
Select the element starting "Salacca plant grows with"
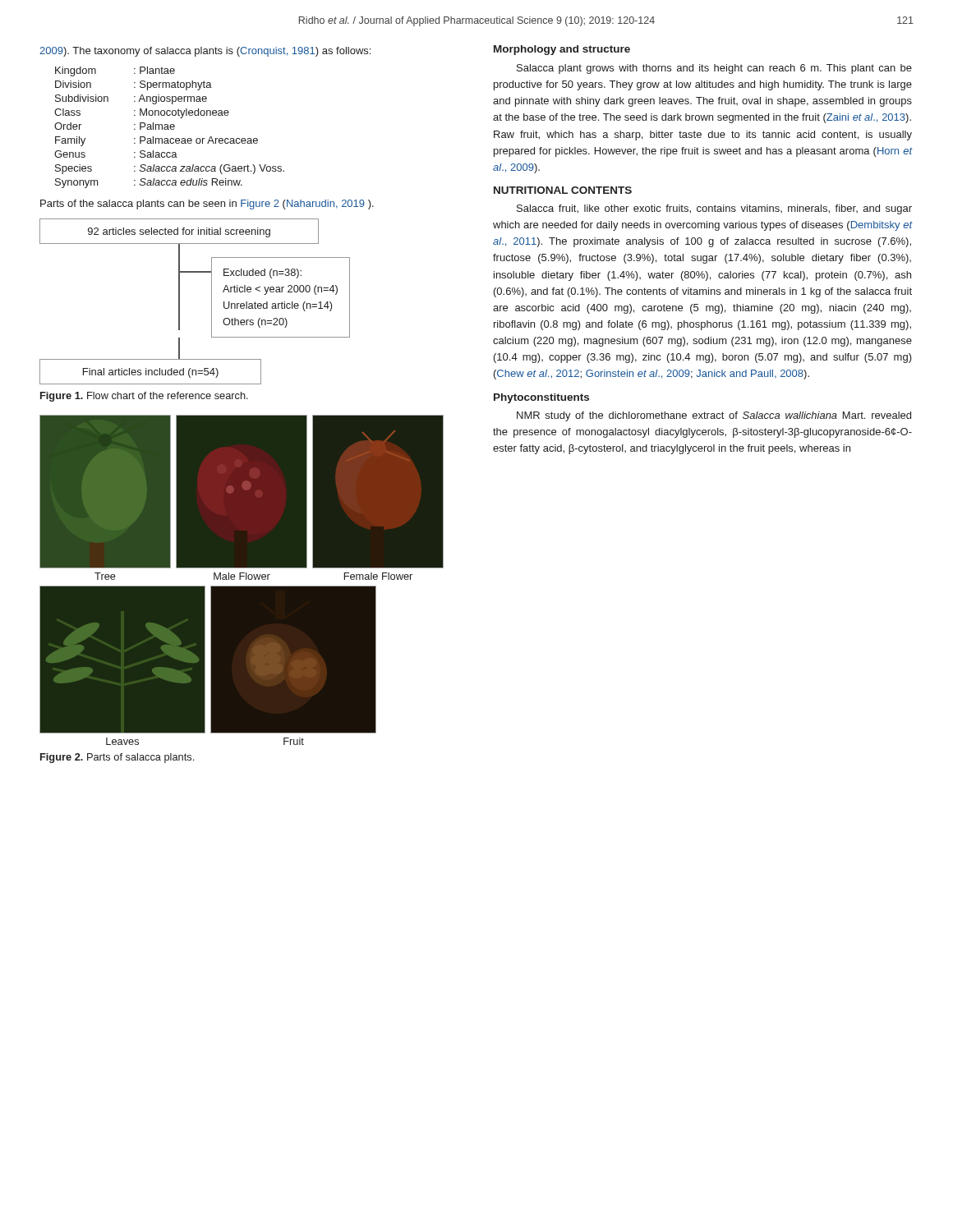click(702, 117)
